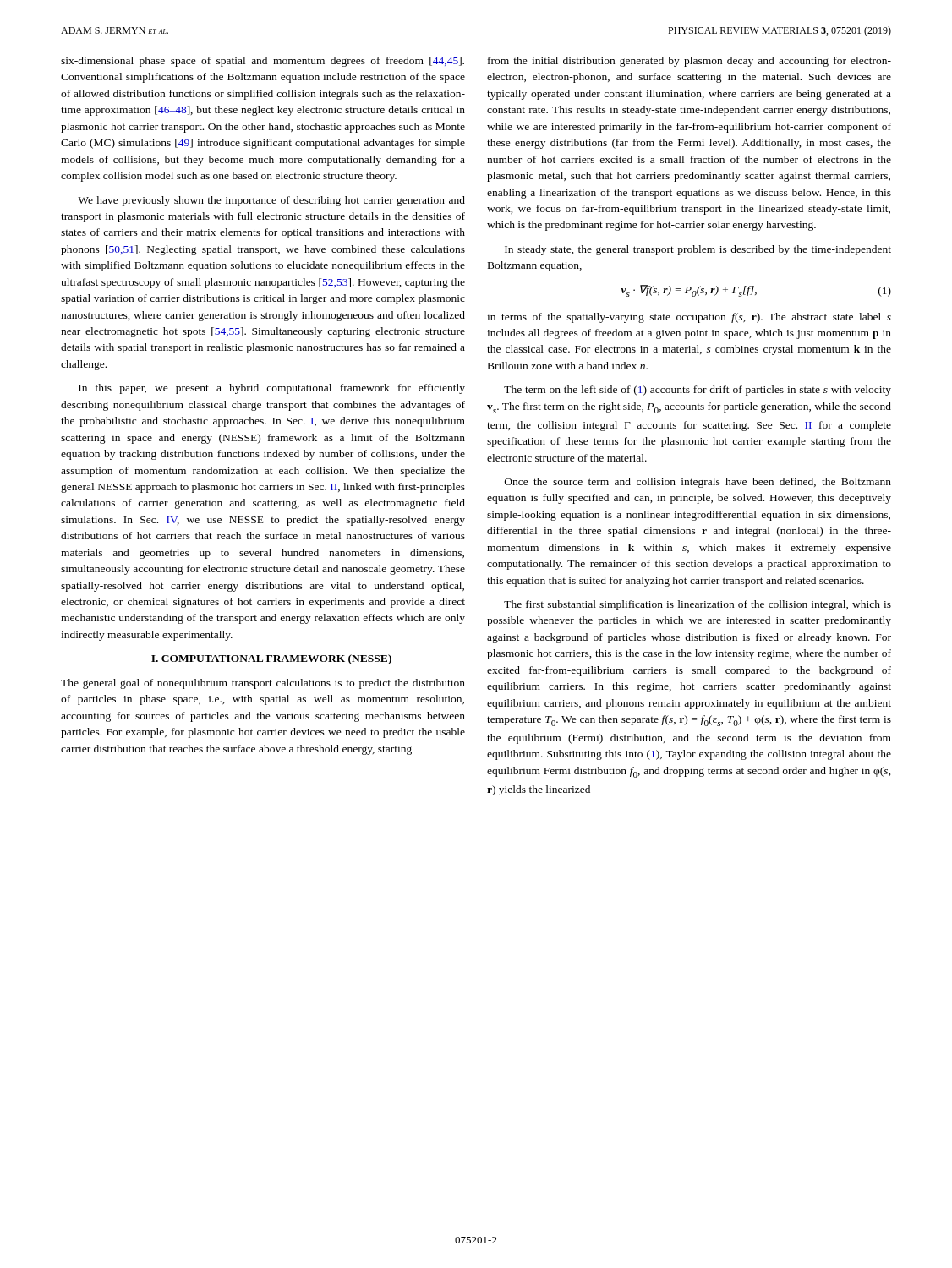Select the passage starting "I. COMPUTATIONAL FRAMEWORK (NESSE)"
Image resolution: width=952 pixels, height=1268 pixels.
[263, 659]
